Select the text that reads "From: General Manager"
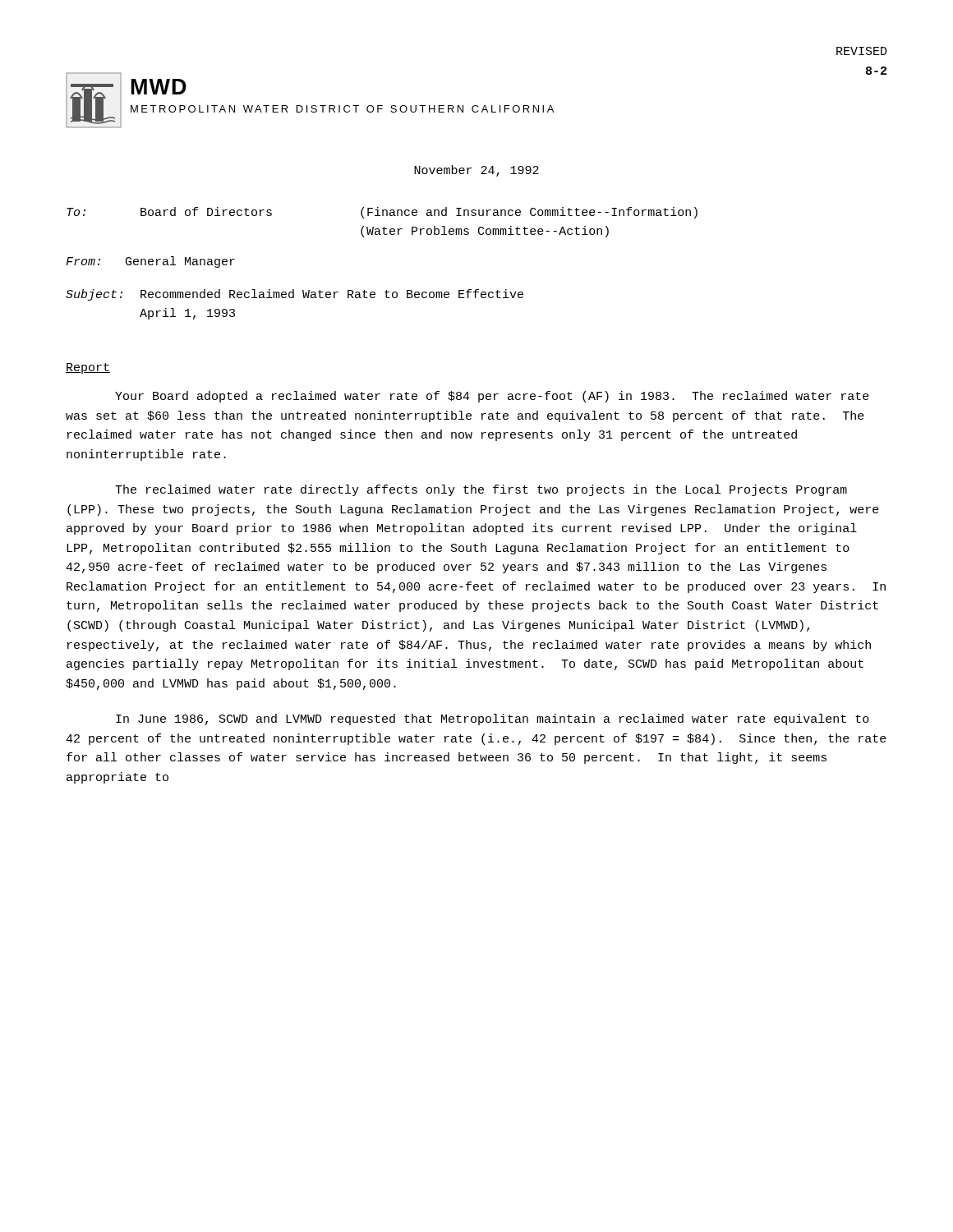Viewport: 953px width, 1232px height. (151, 262)
